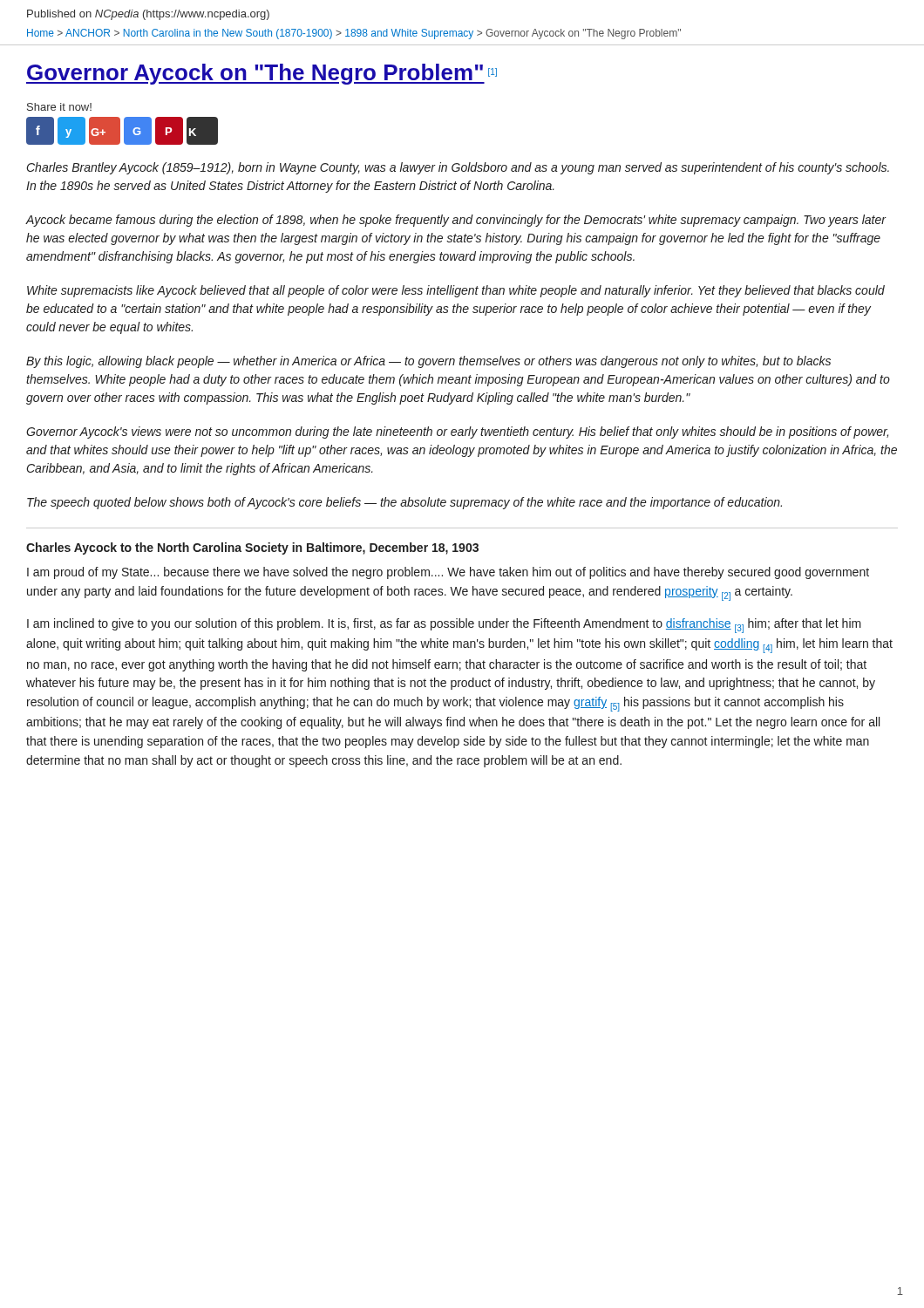Navigate to the text starting "Aycock became famous"

coord(456,238)
